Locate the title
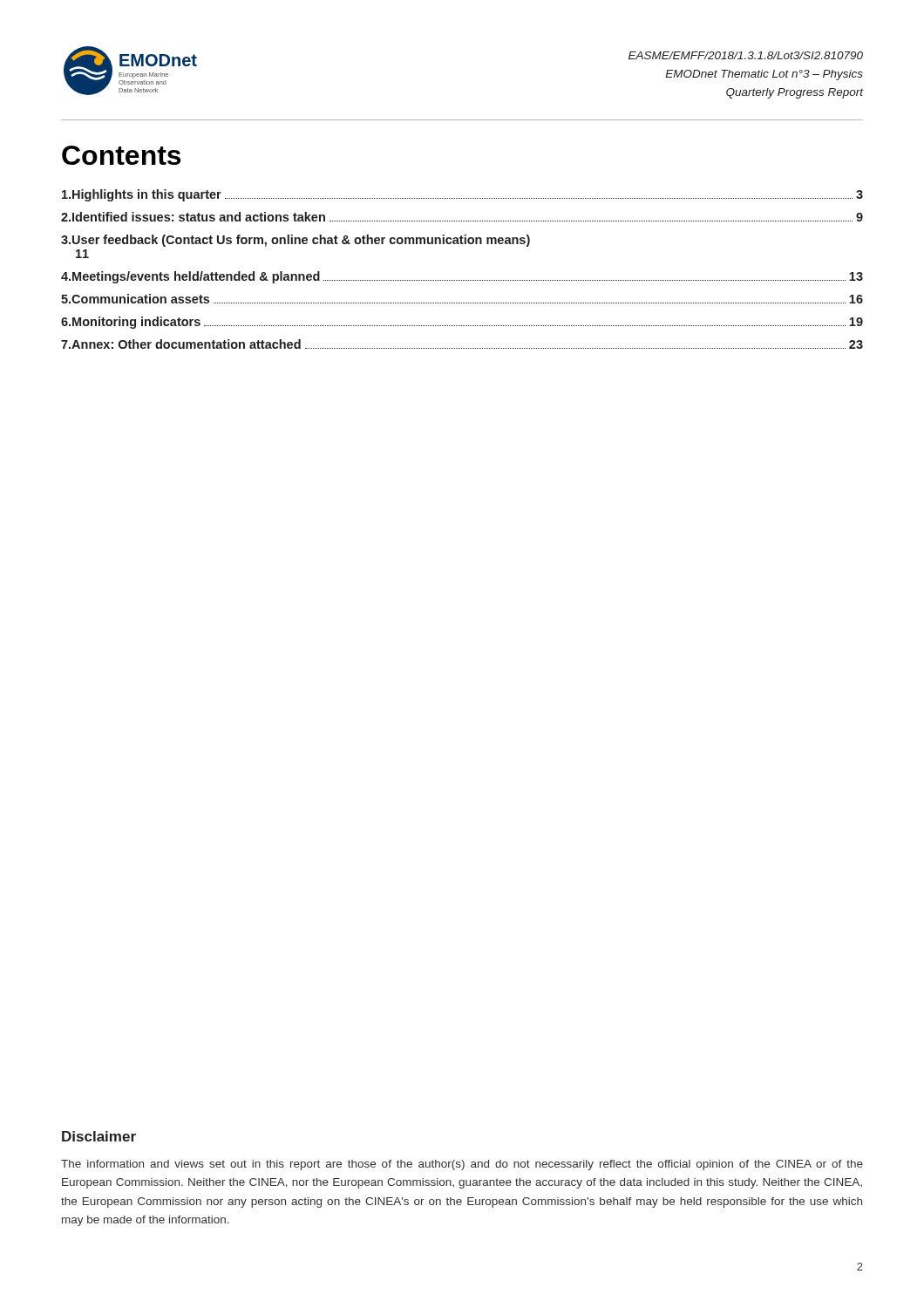This screenshot has width=924, height=1308. tap(121, 155)
